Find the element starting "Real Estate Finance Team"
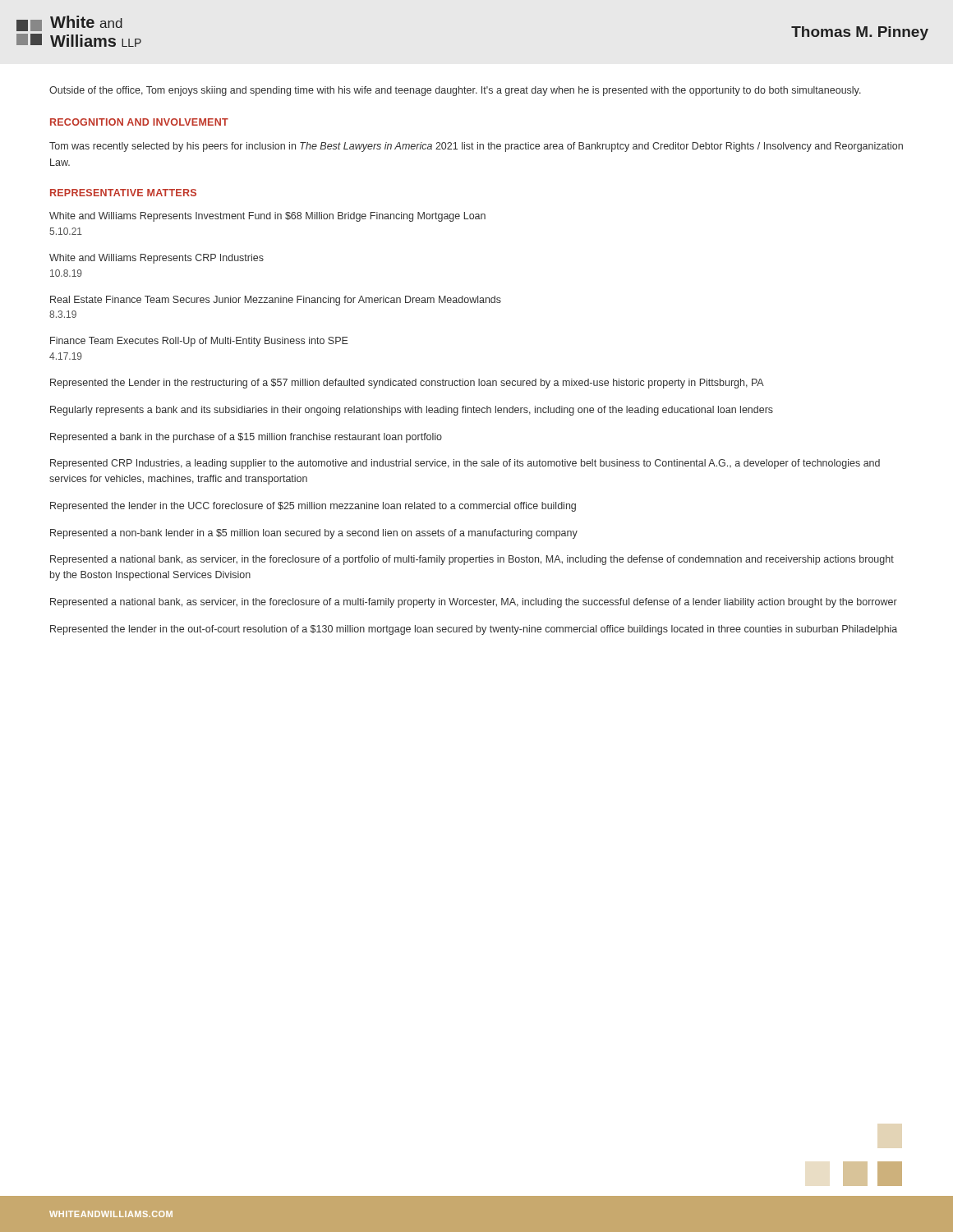 [476, 308]
